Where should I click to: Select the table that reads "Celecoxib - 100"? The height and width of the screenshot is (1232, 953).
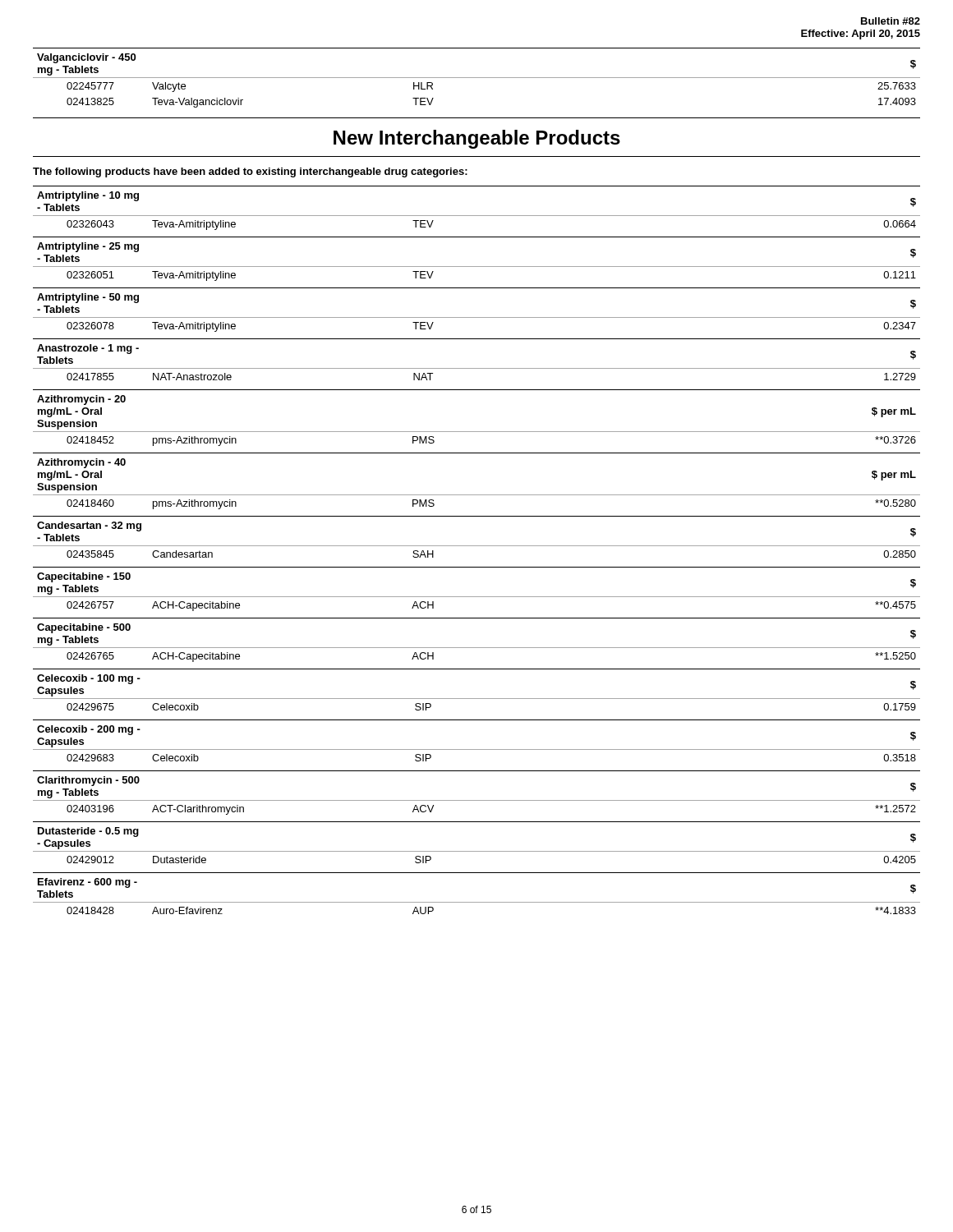[x=476, y=692]
